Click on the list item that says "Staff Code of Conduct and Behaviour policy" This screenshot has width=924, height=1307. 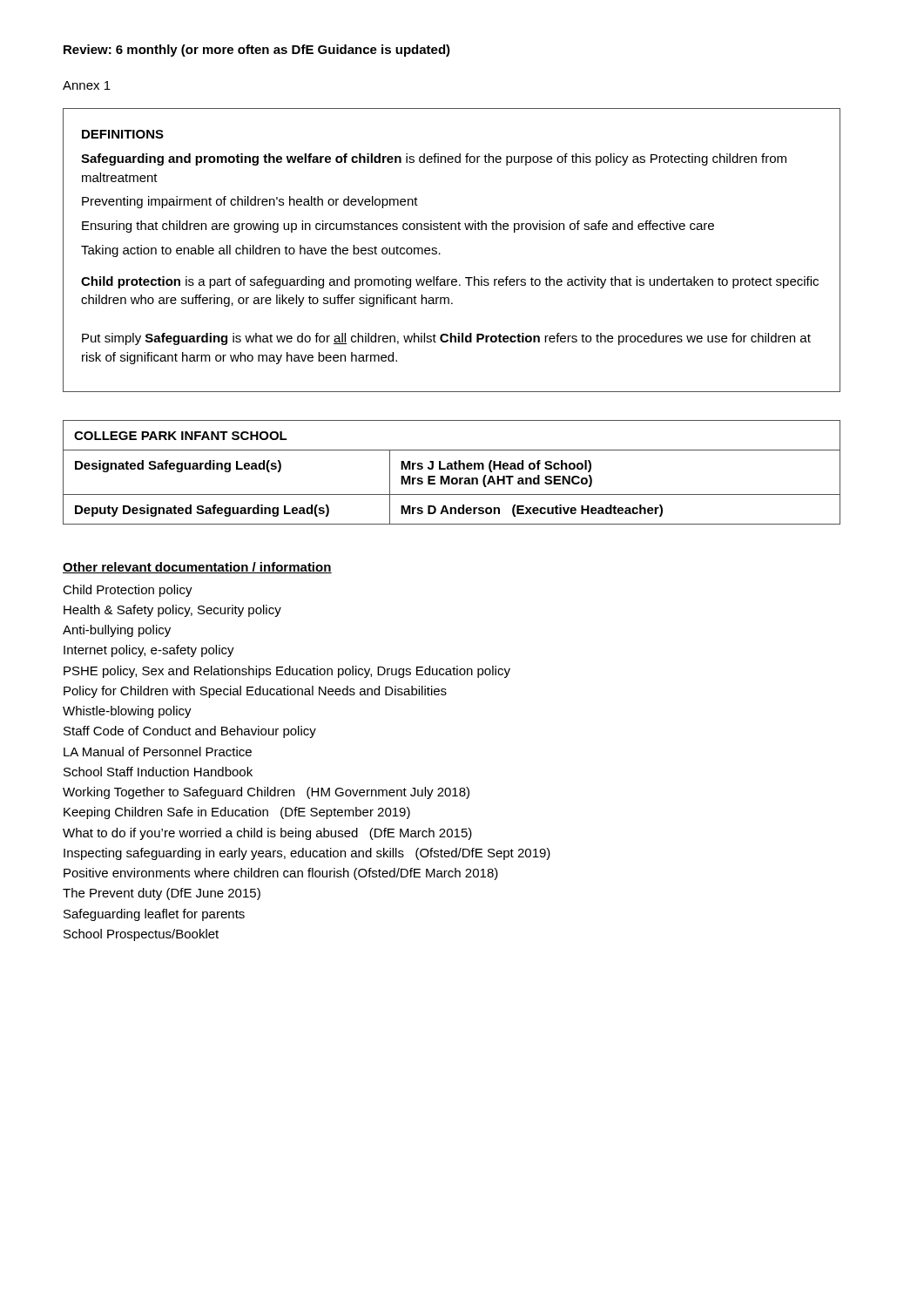189,731
